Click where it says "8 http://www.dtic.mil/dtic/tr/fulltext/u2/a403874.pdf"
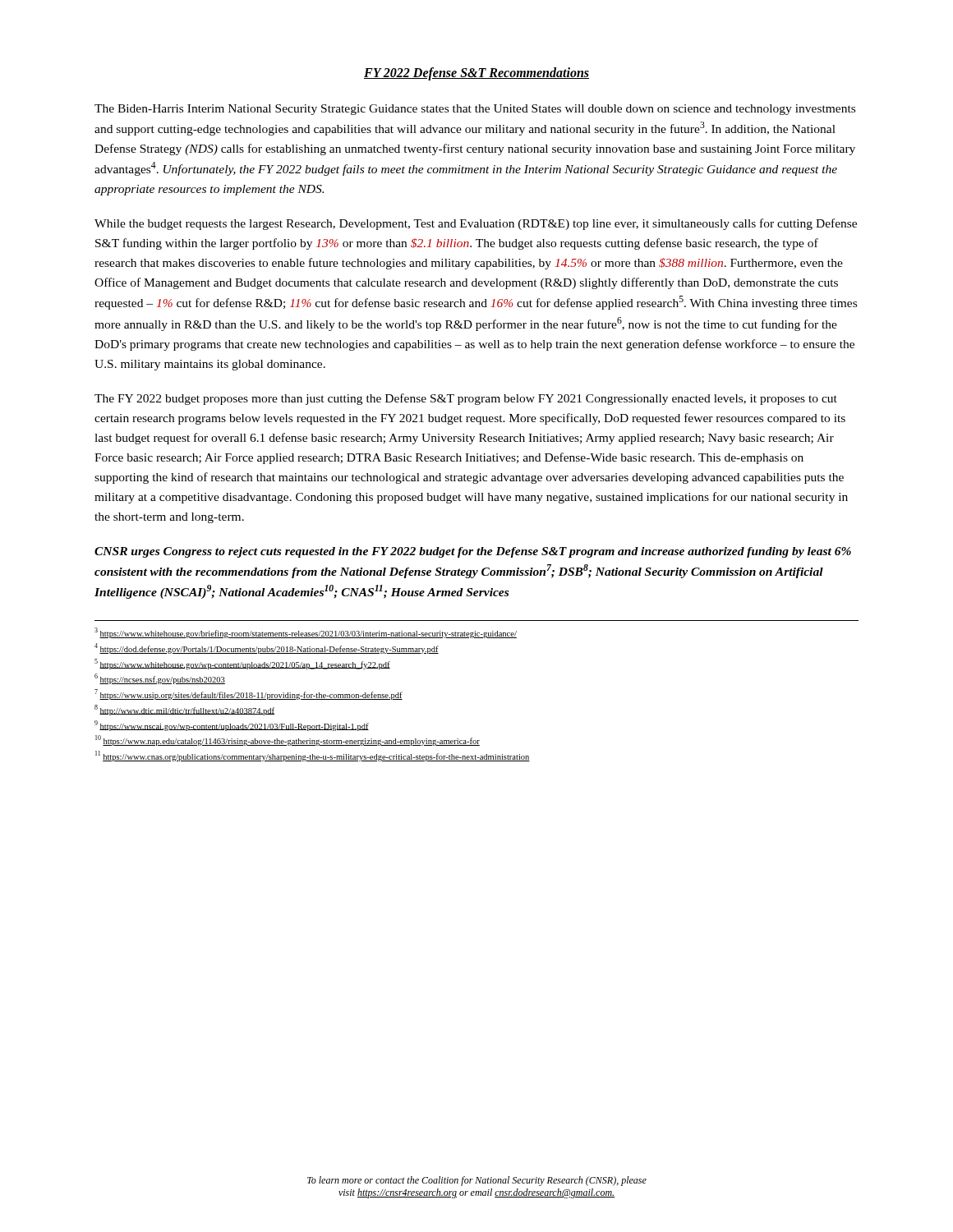The width and height of the screenshot is (953, 1232). tap(184, 709)
